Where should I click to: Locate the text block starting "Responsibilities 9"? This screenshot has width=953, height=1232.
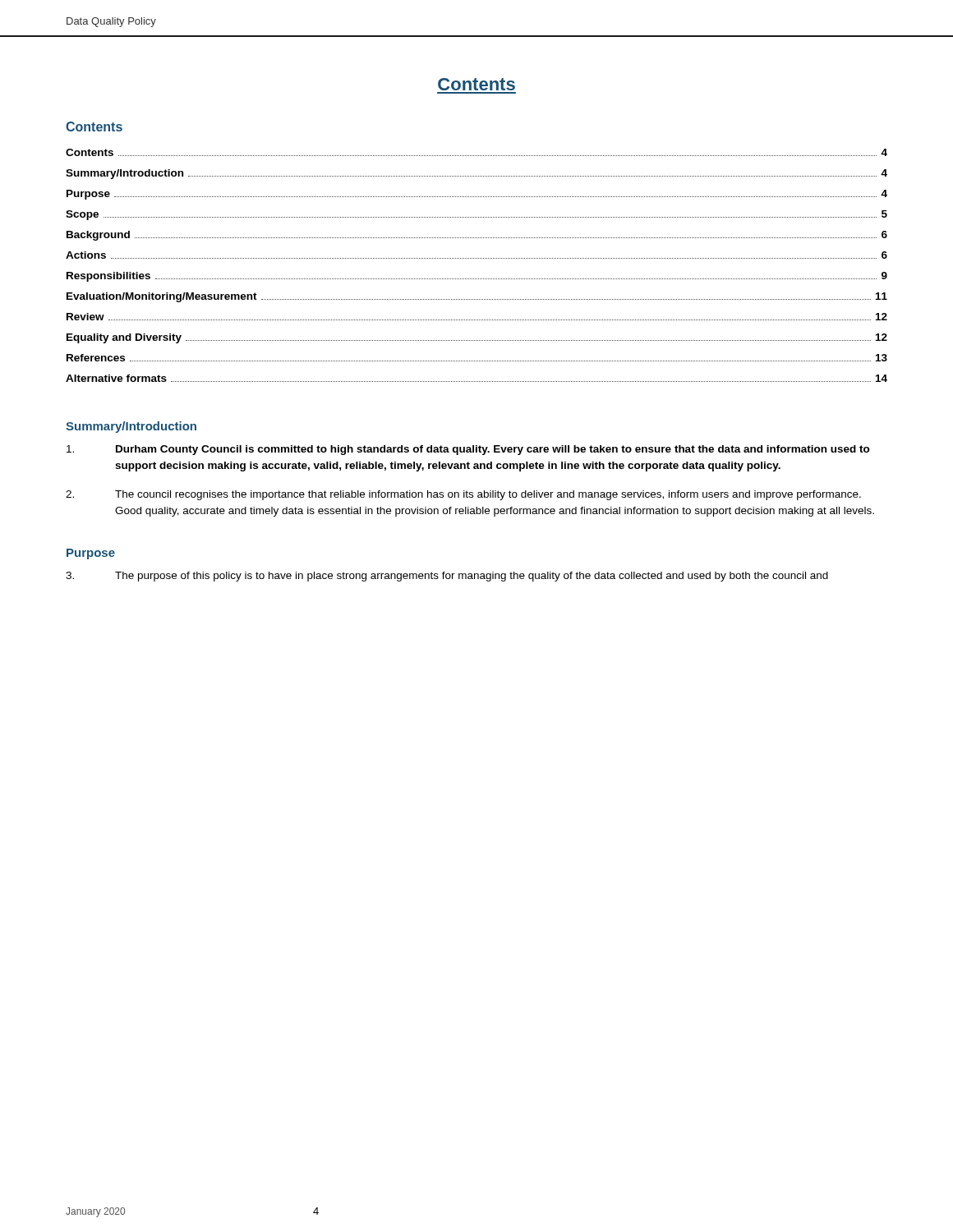(x=476, y=276)
